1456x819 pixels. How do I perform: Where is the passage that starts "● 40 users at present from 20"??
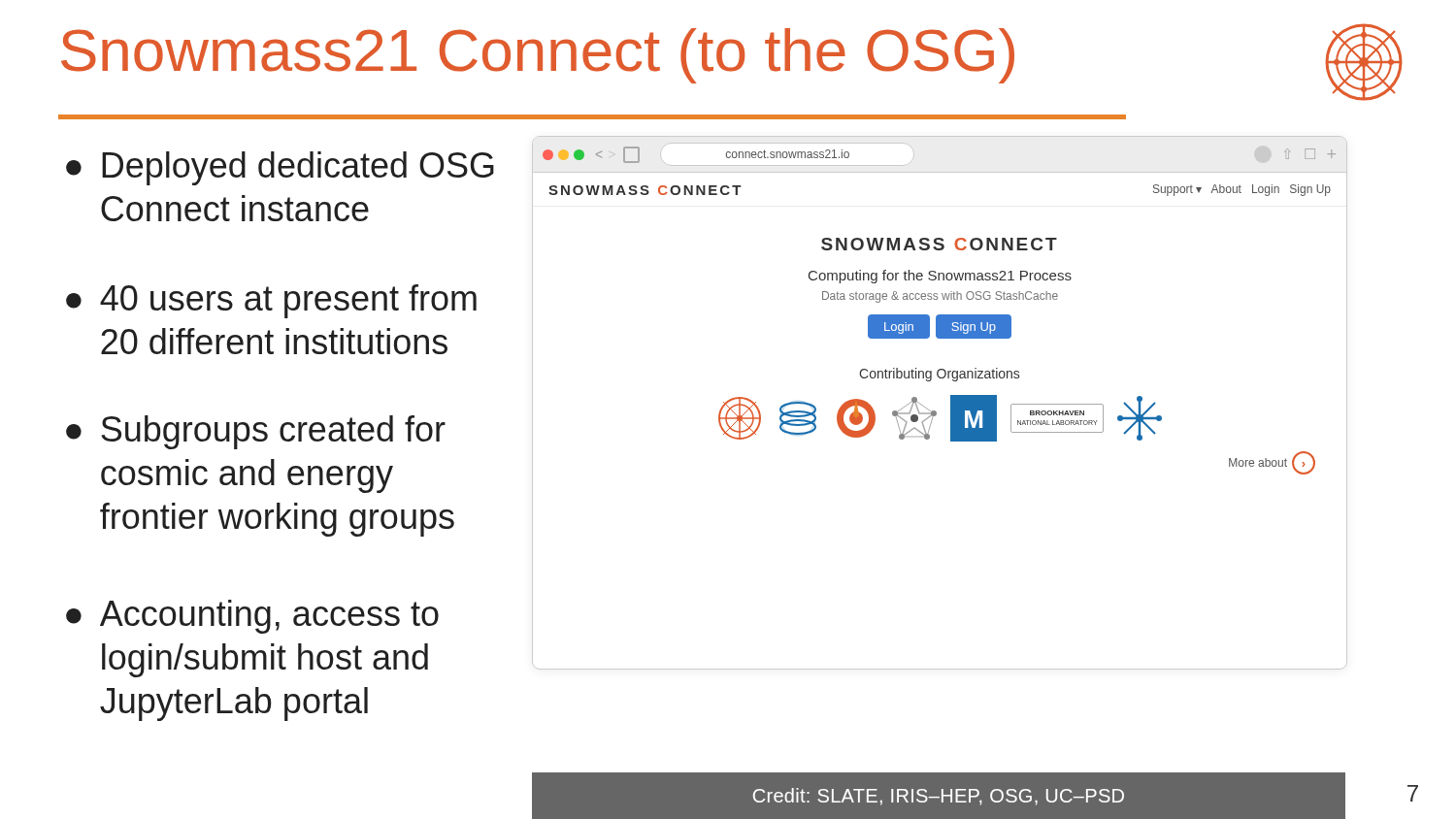pyautogui.click(x=286, y=320)
